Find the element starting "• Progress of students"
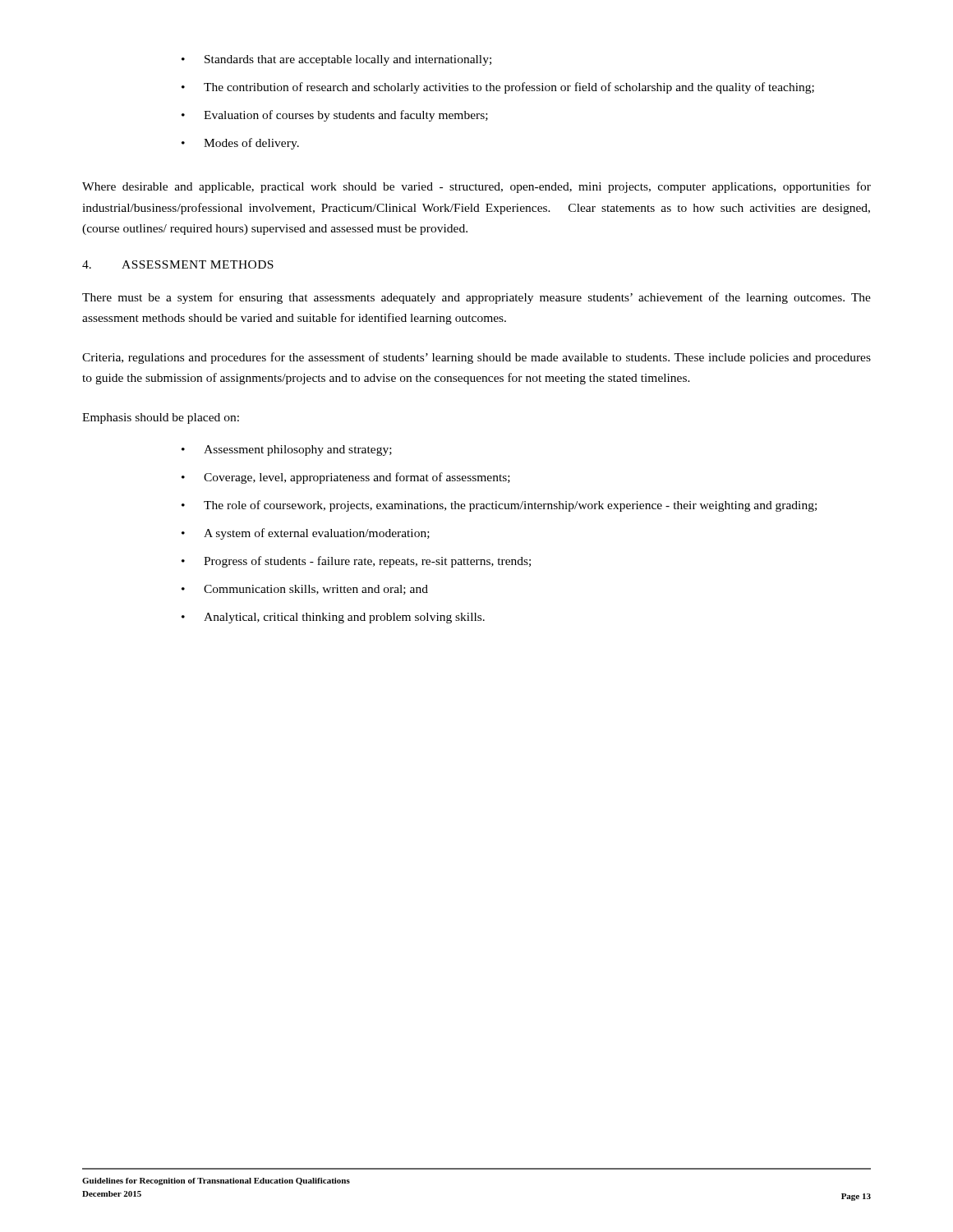 click(x=356, y=561)
